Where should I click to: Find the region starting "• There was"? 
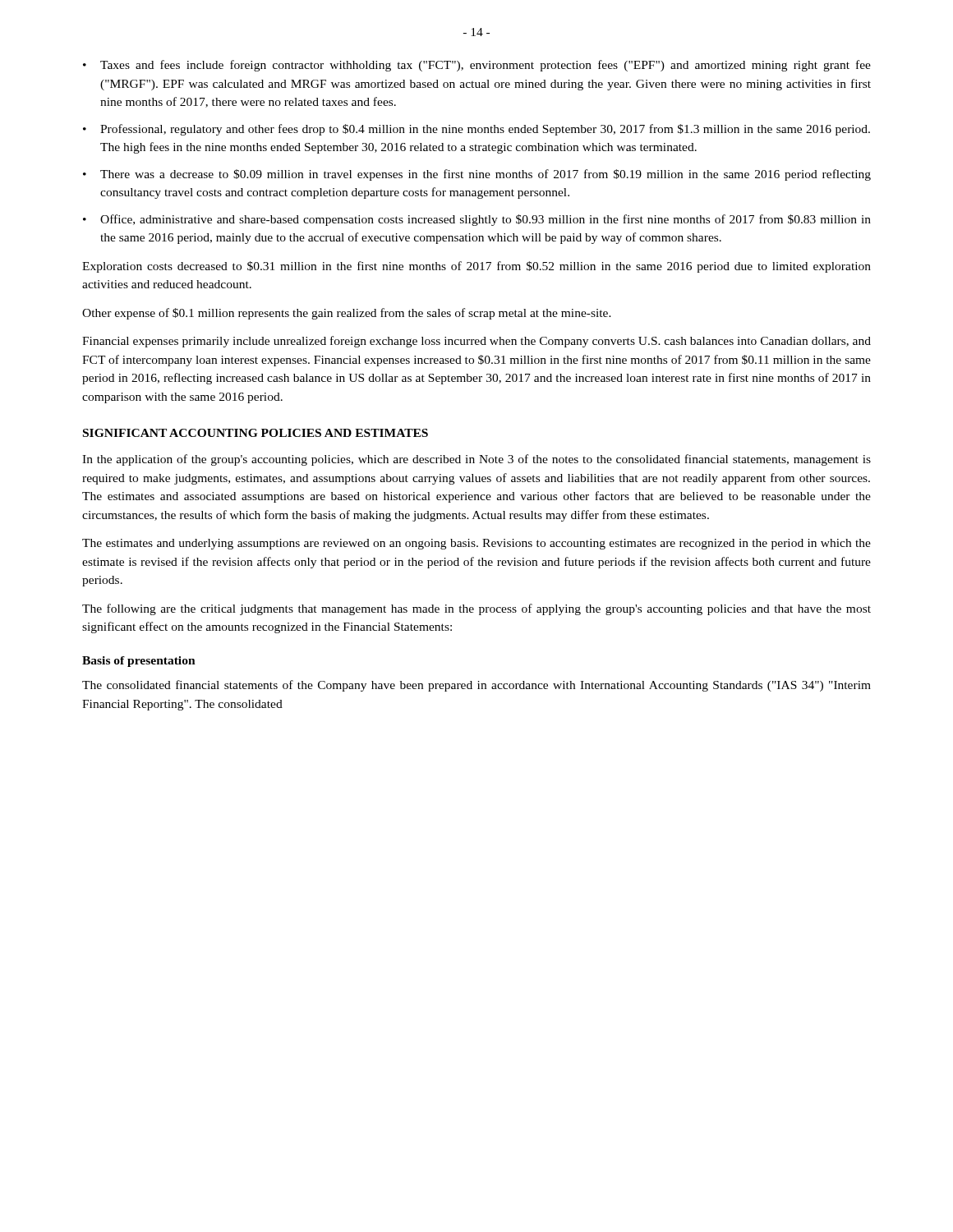476,183
